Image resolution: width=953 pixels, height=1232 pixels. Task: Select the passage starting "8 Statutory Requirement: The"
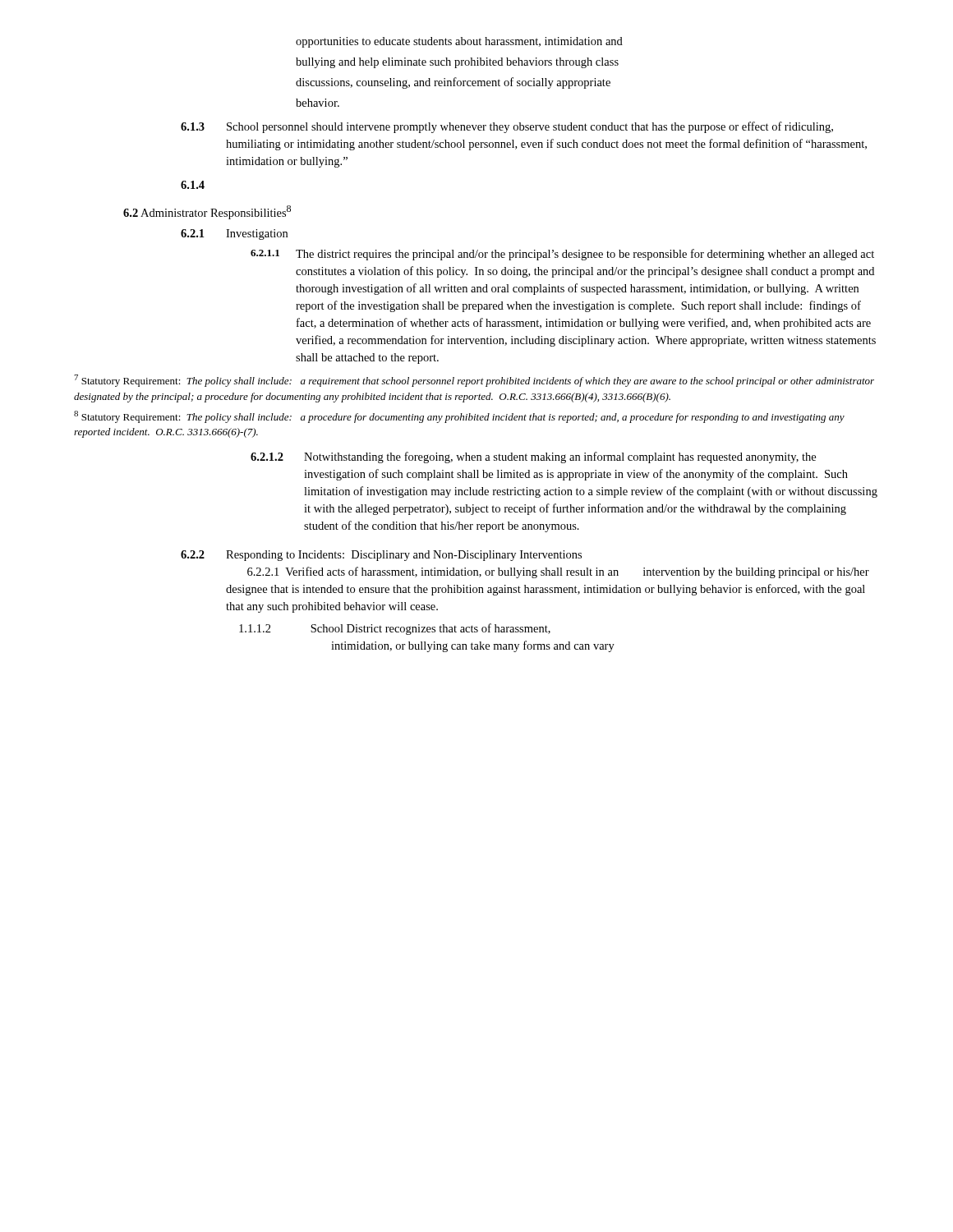click(x=459, y=423)
